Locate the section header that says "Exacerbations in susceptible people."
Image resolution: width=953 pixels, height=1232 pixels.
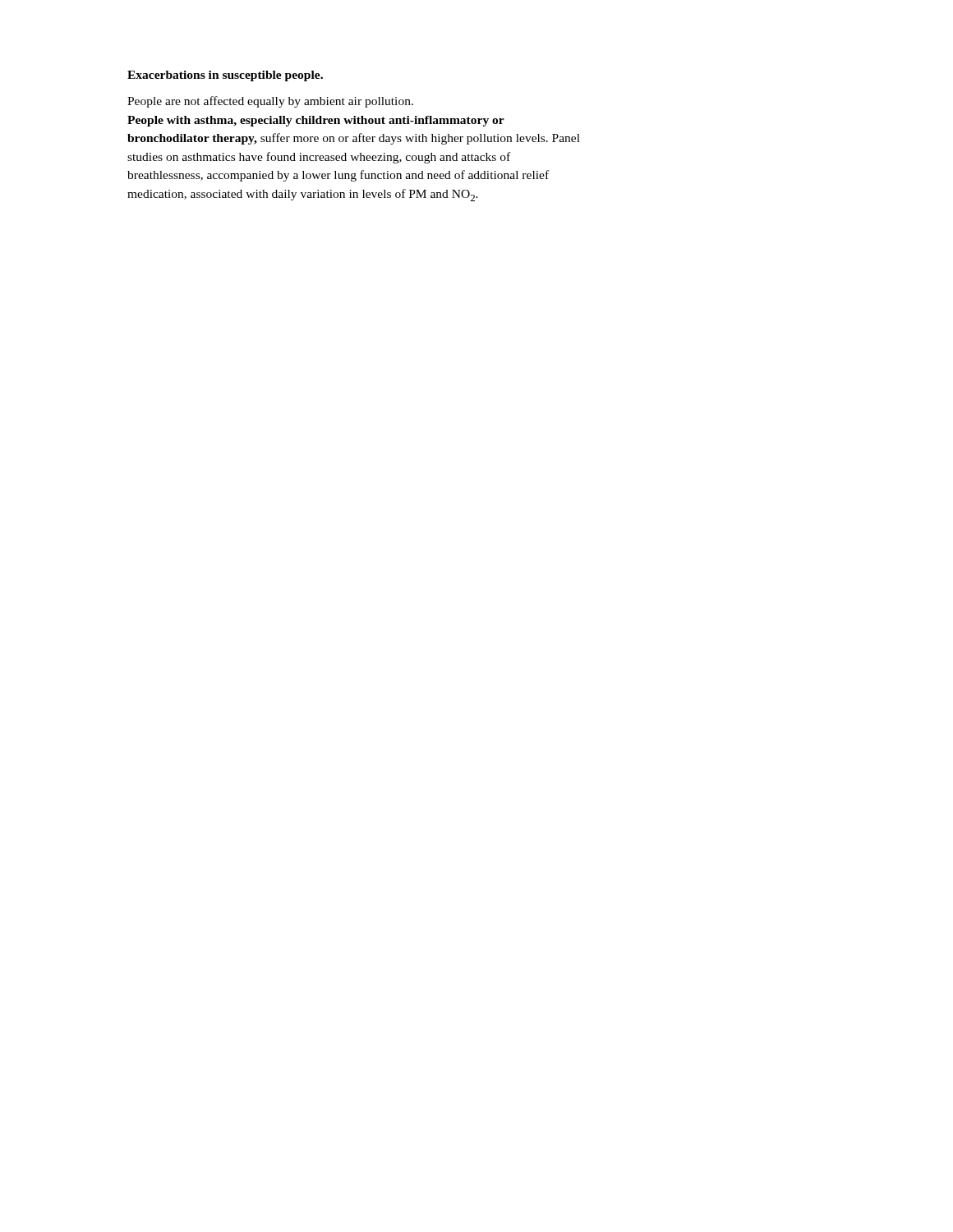pos(225,74)
